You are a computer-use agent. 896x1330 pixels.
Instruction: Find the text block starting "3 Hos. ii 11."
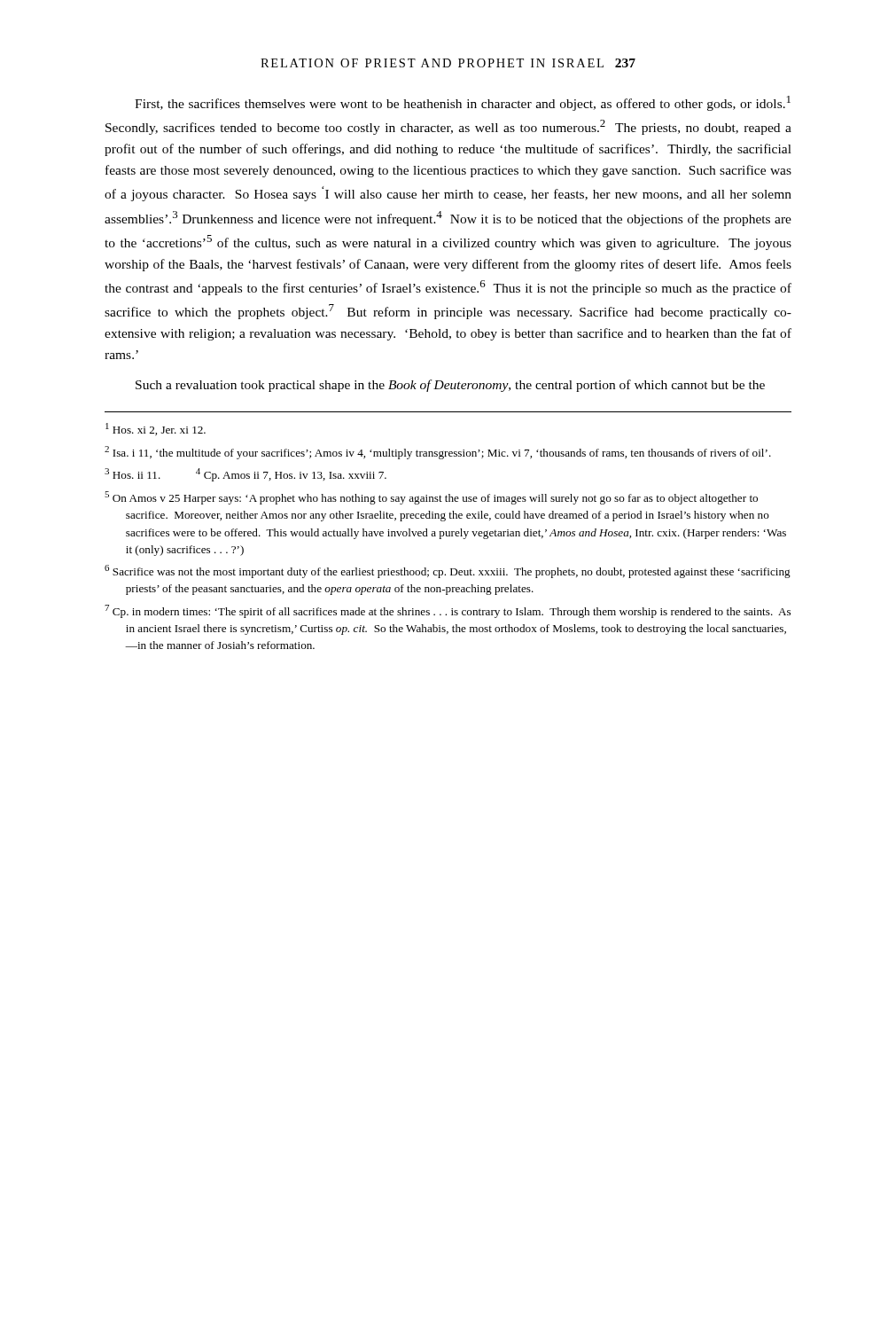(245, 475)
